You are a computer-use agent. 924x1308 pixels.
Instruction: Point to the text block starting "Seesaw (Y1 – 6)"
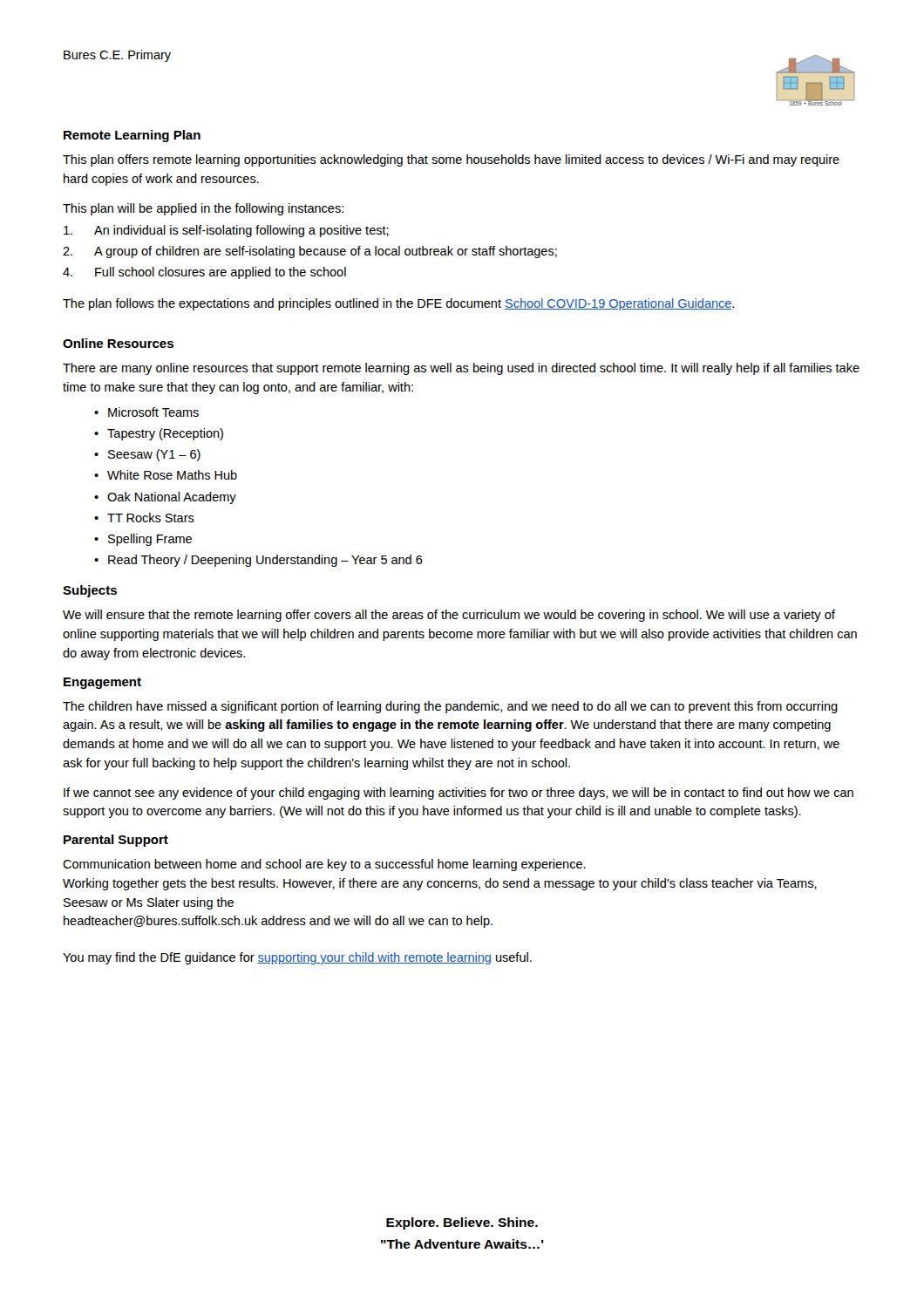(154, 454)
